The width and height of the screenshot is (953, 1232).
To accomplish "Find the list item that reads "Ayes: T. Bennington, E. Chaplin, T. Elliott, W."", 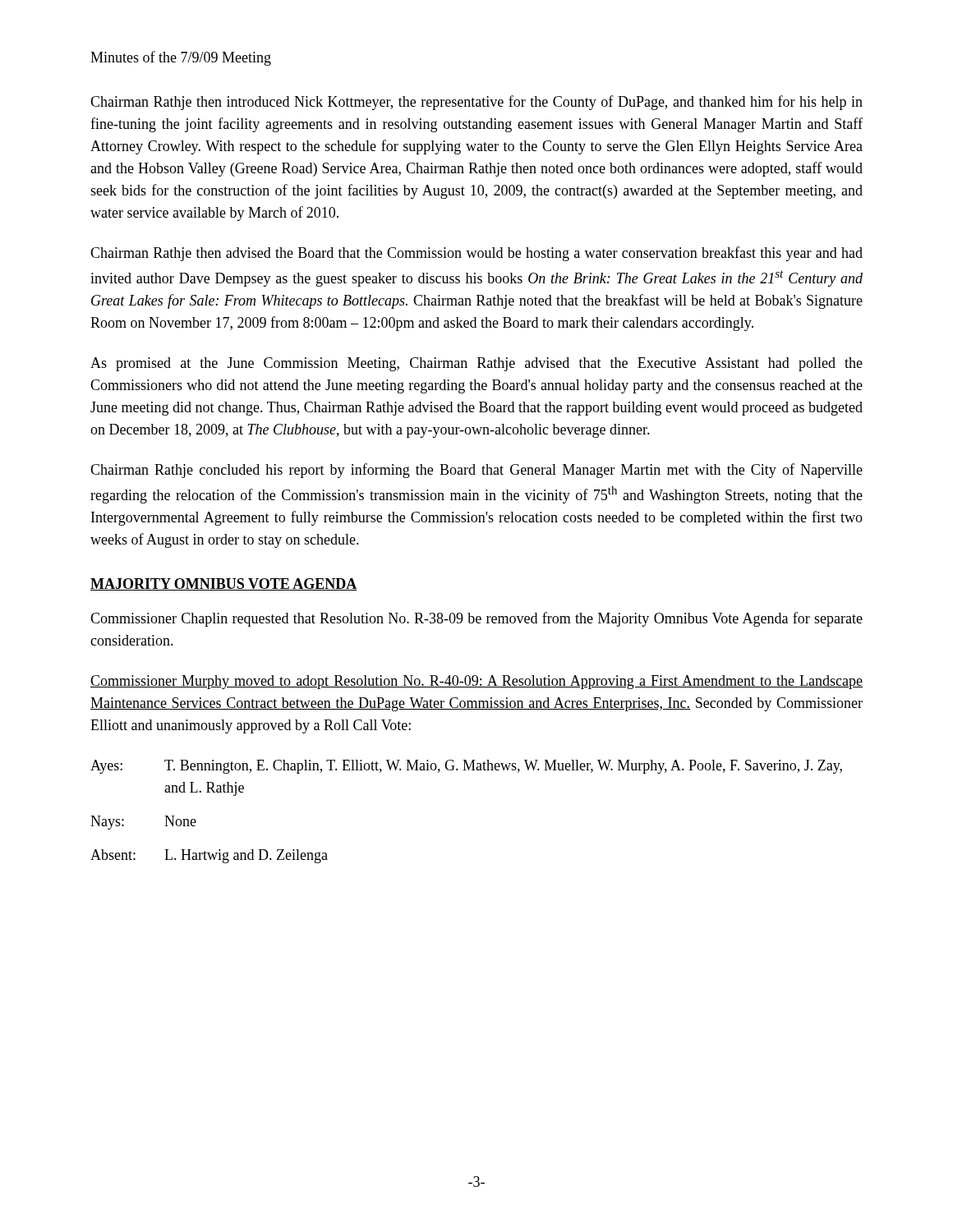I will point(476,777).
